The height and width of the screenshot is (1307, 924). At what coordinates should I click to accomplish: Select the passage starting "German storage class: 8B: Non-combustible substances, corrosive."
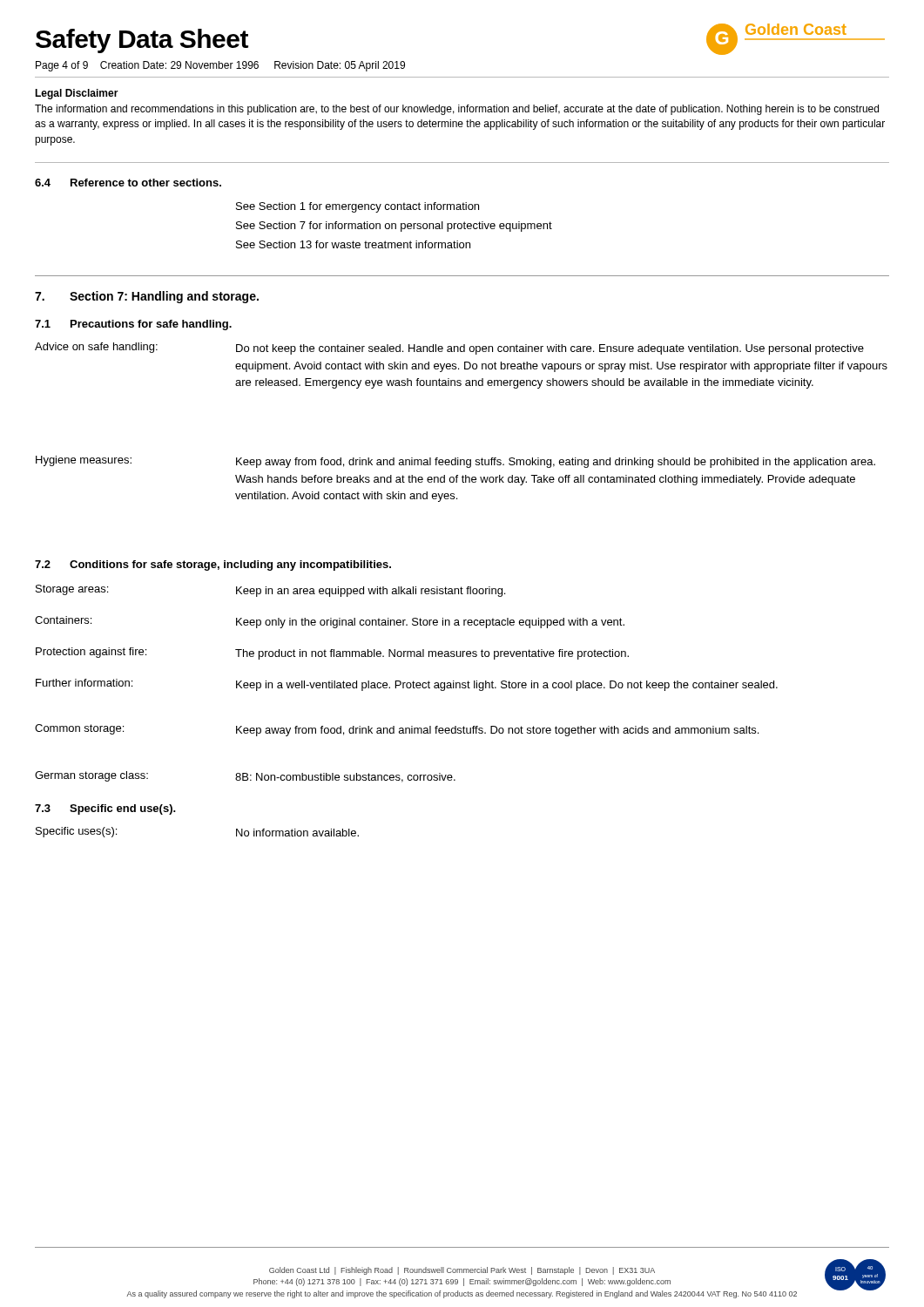click(462, 777)
